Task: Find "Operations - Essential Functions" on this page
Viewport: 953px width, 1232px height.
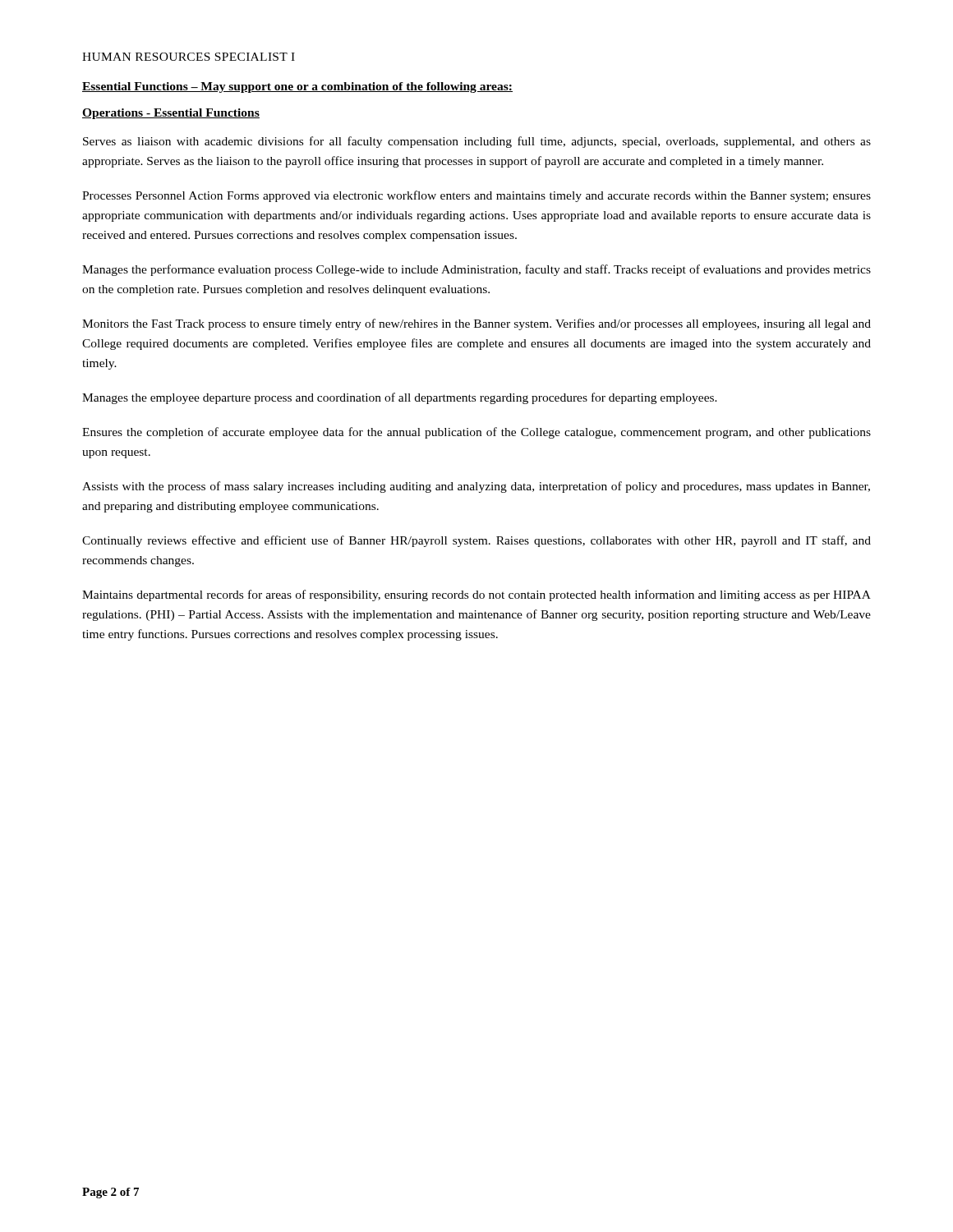Action: click(x=171, y=112)
